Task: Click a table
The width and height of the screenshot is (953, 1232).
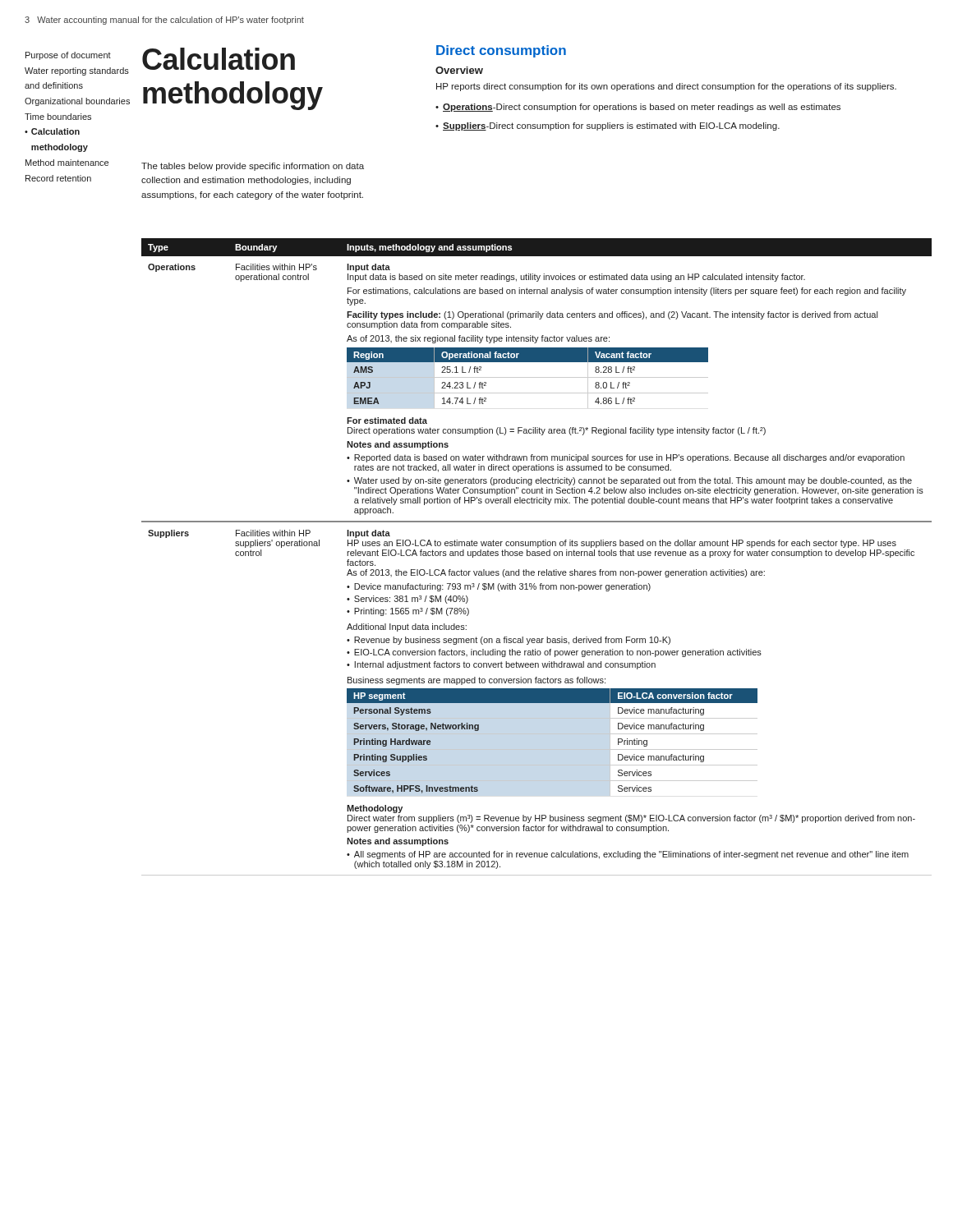Action: coord(536,557)
